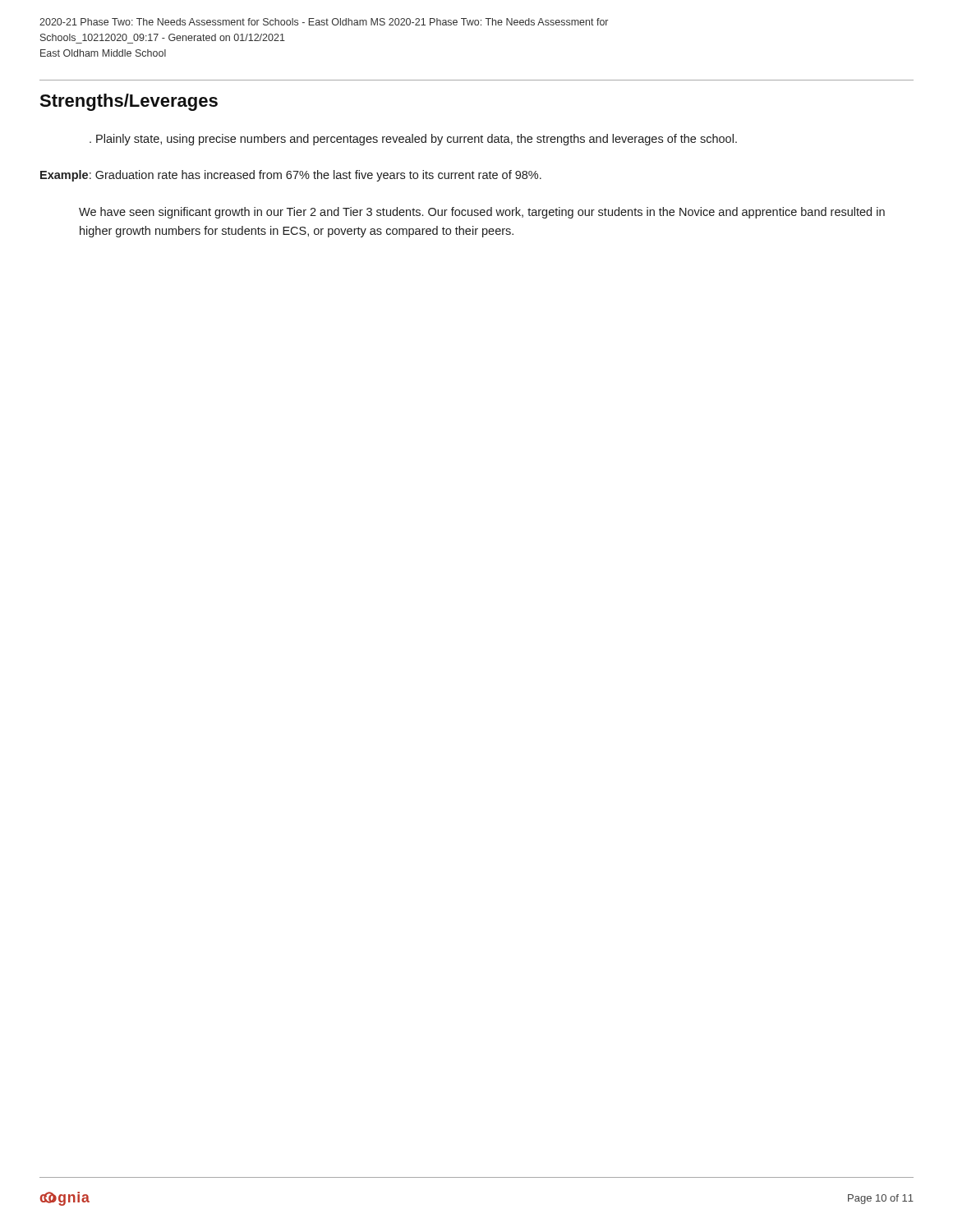Click the passage that begins ". Plainly state,"

413,139
